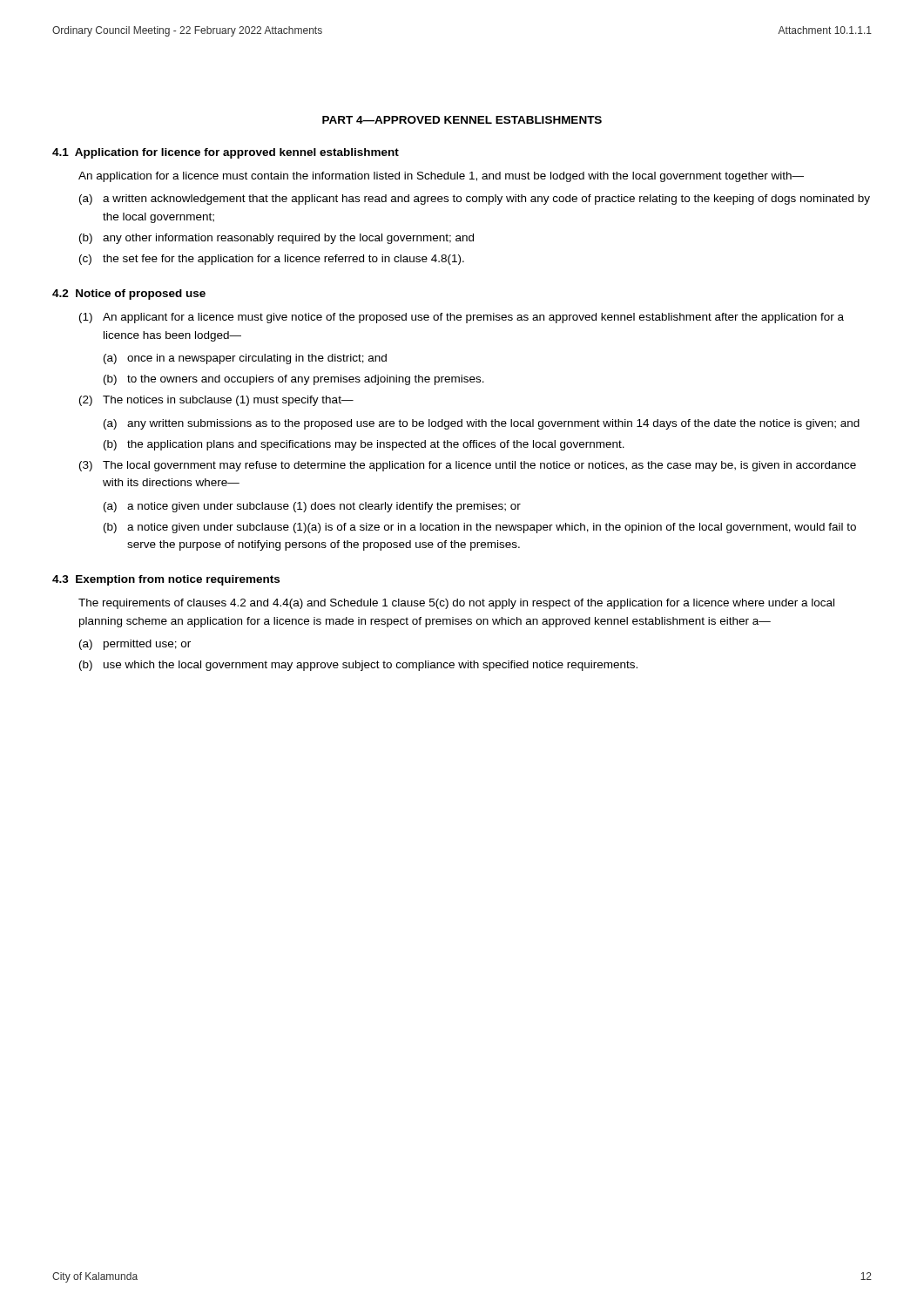Locate the section header with the text "4.3 Exemption from notice"
Viewport: 924px width, 1307px height.
[166, 579]
